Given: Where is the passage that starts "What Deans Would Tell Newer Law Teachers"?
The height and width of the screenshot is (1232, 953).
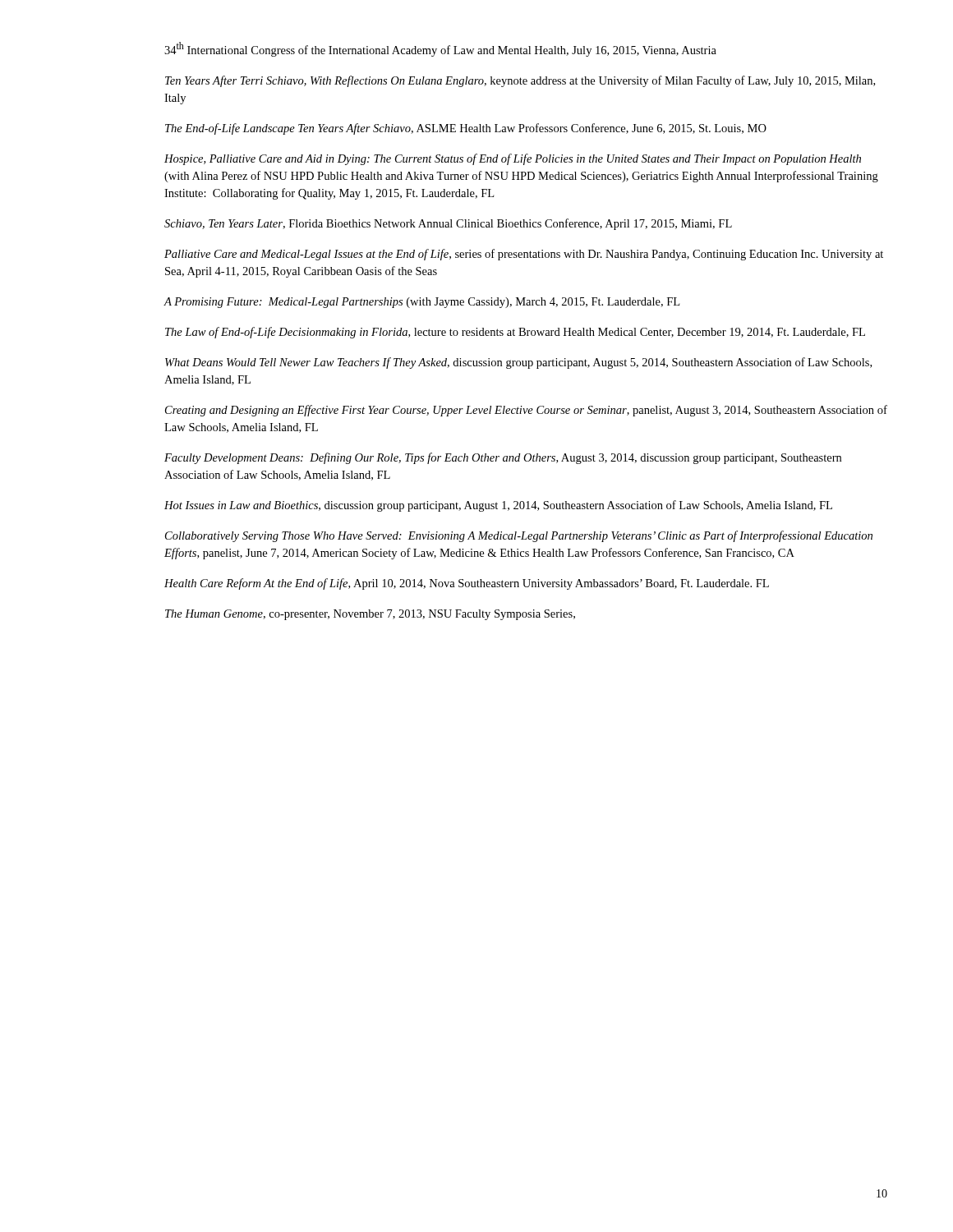Looking at the screenshot, I should [526, 371].
